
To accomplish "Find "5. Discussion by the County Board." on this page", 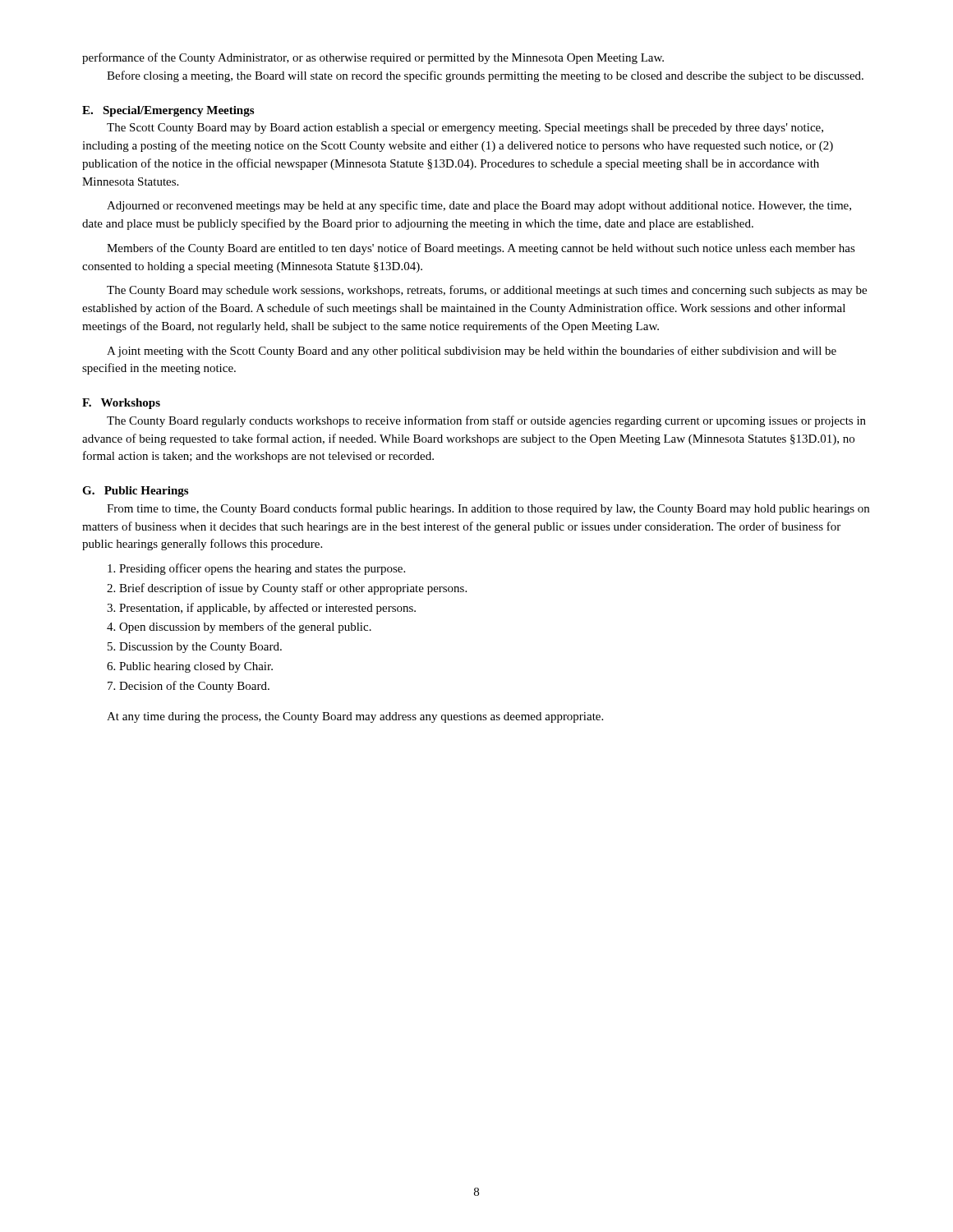I will point(195,648).
